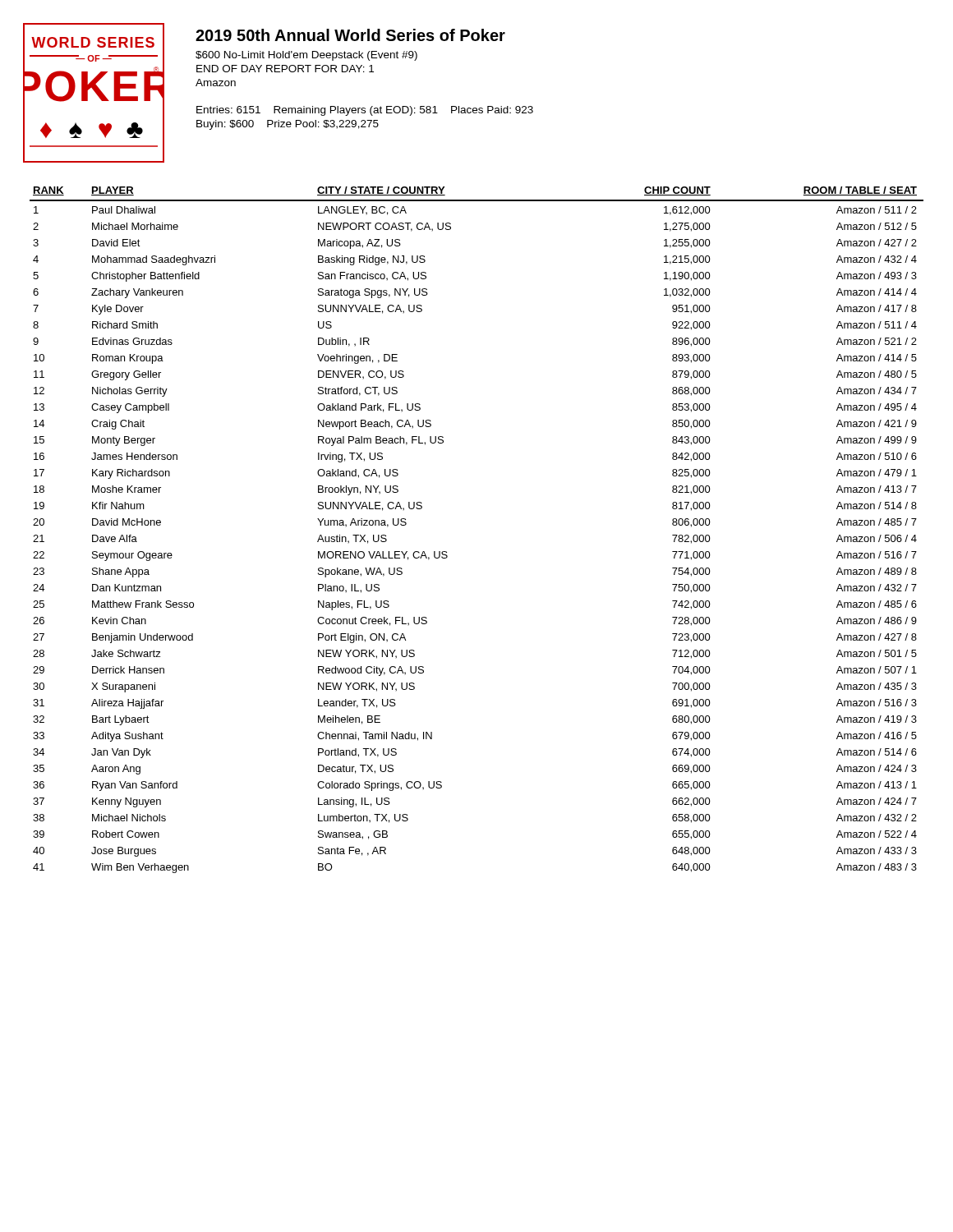Click the passage that begins "$600 No-Limit Hold'em"

click(306, 56)
